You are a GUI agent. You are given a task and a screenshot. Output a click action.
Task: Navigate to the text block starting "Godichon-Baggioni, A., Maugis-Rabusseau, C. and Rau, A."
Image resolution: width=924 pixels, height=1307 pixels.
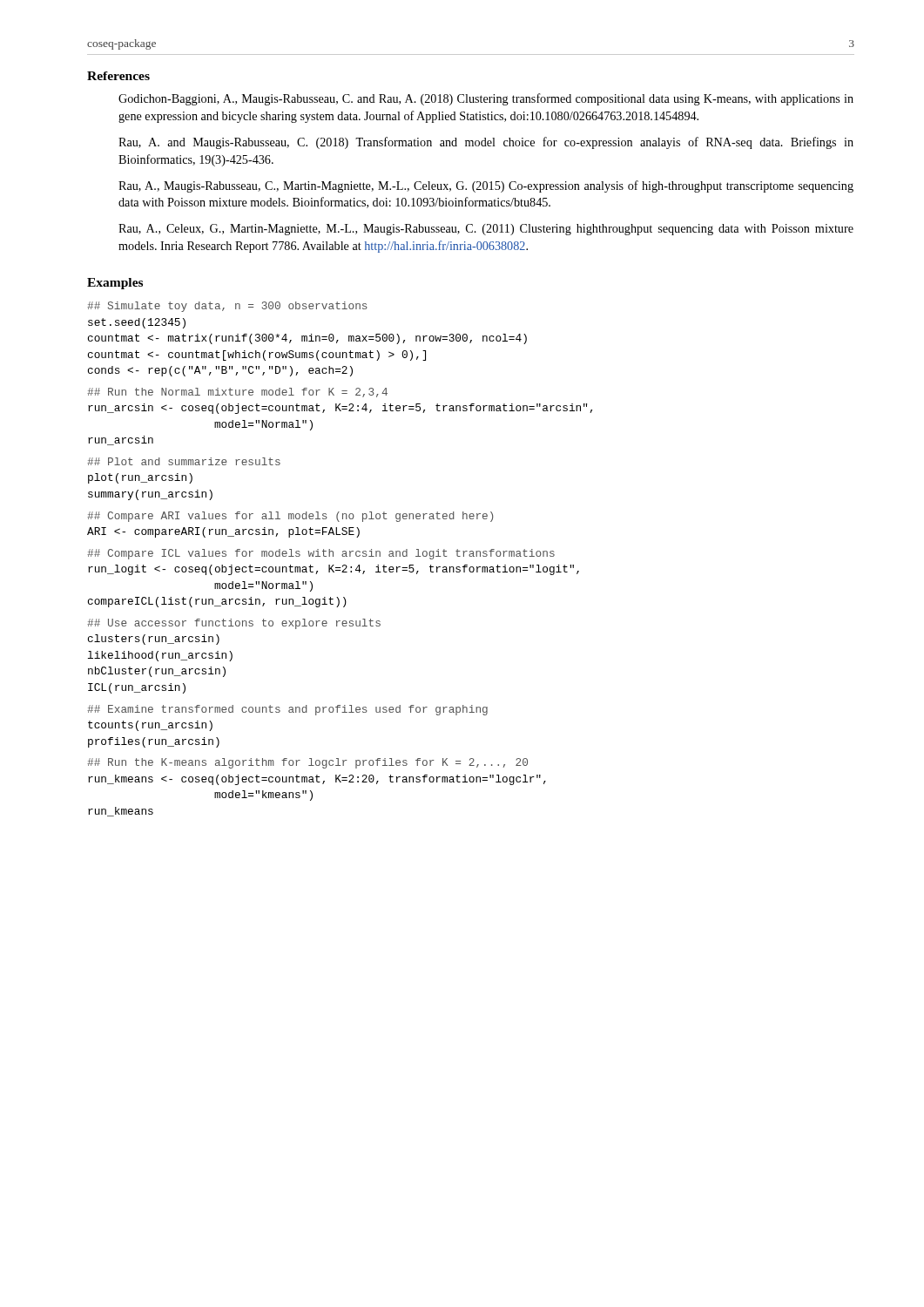pos(486,107)
